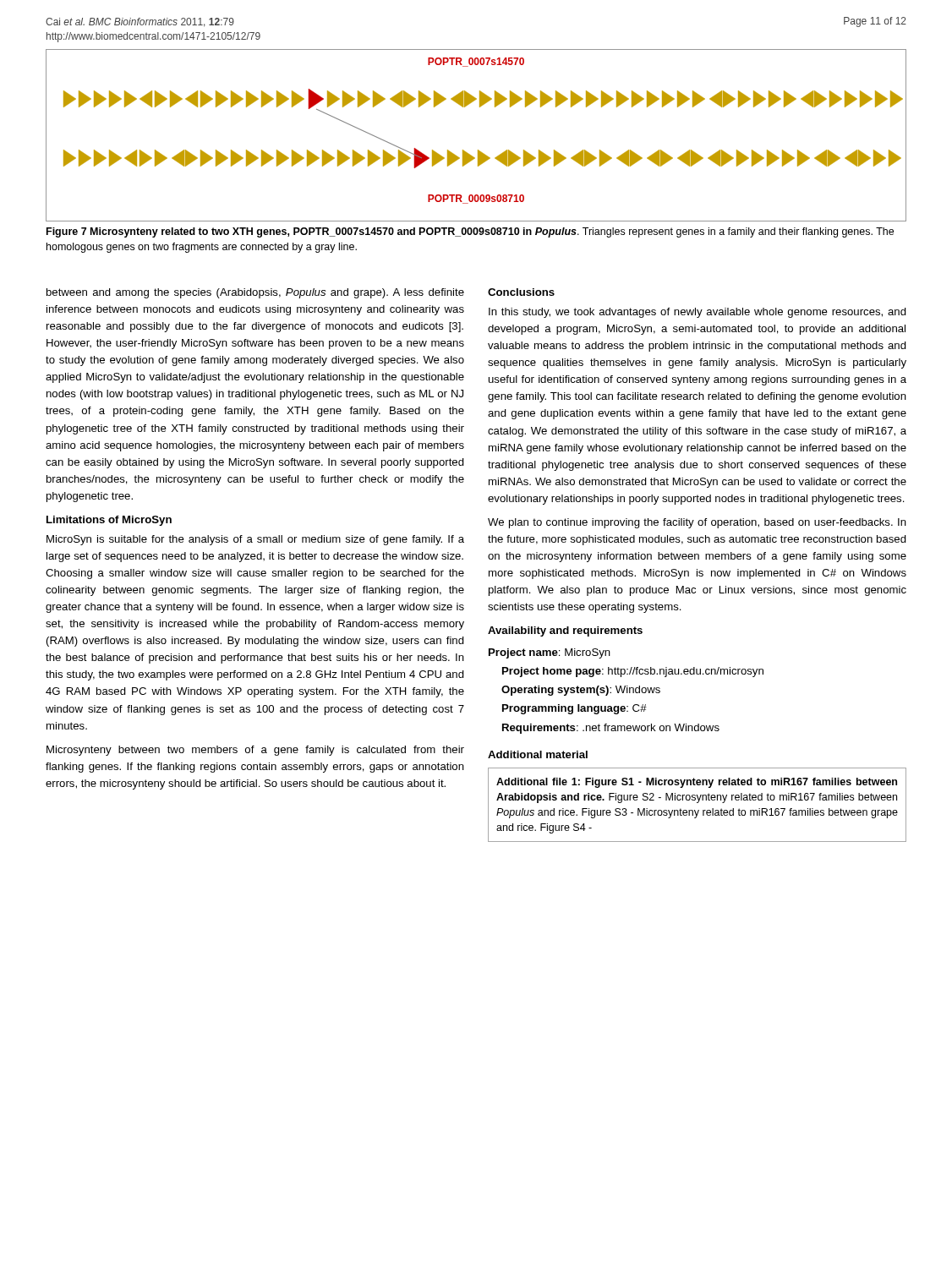This screenshot has height=1268, width=952.
Task: Point to the block beginning "Project name: MicroSyn"
Action: tap(550, 653)
